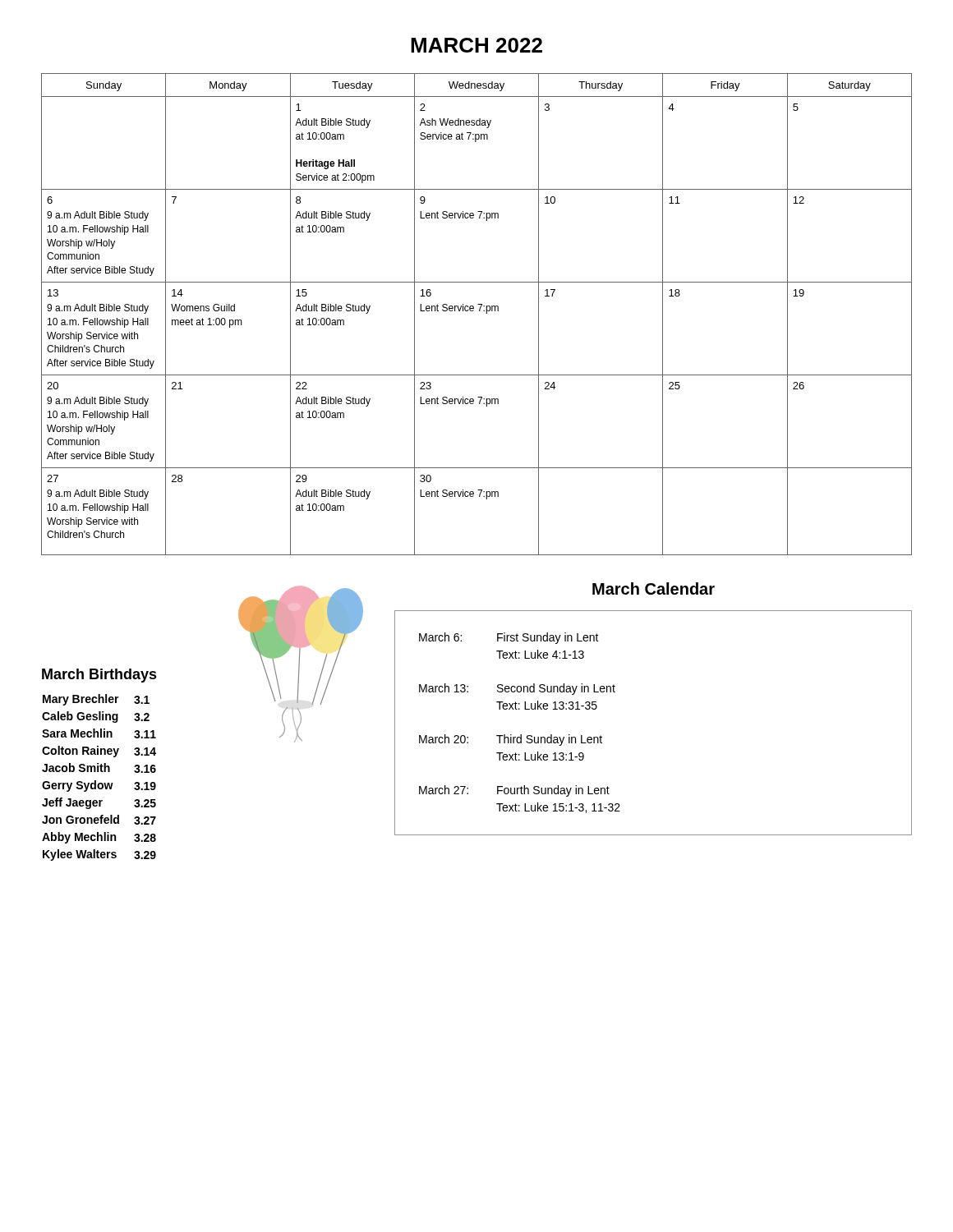Where does it say "Kylee Walters3.29"?
Viewport: 953px width, 1232px height.
coord(99,855)
